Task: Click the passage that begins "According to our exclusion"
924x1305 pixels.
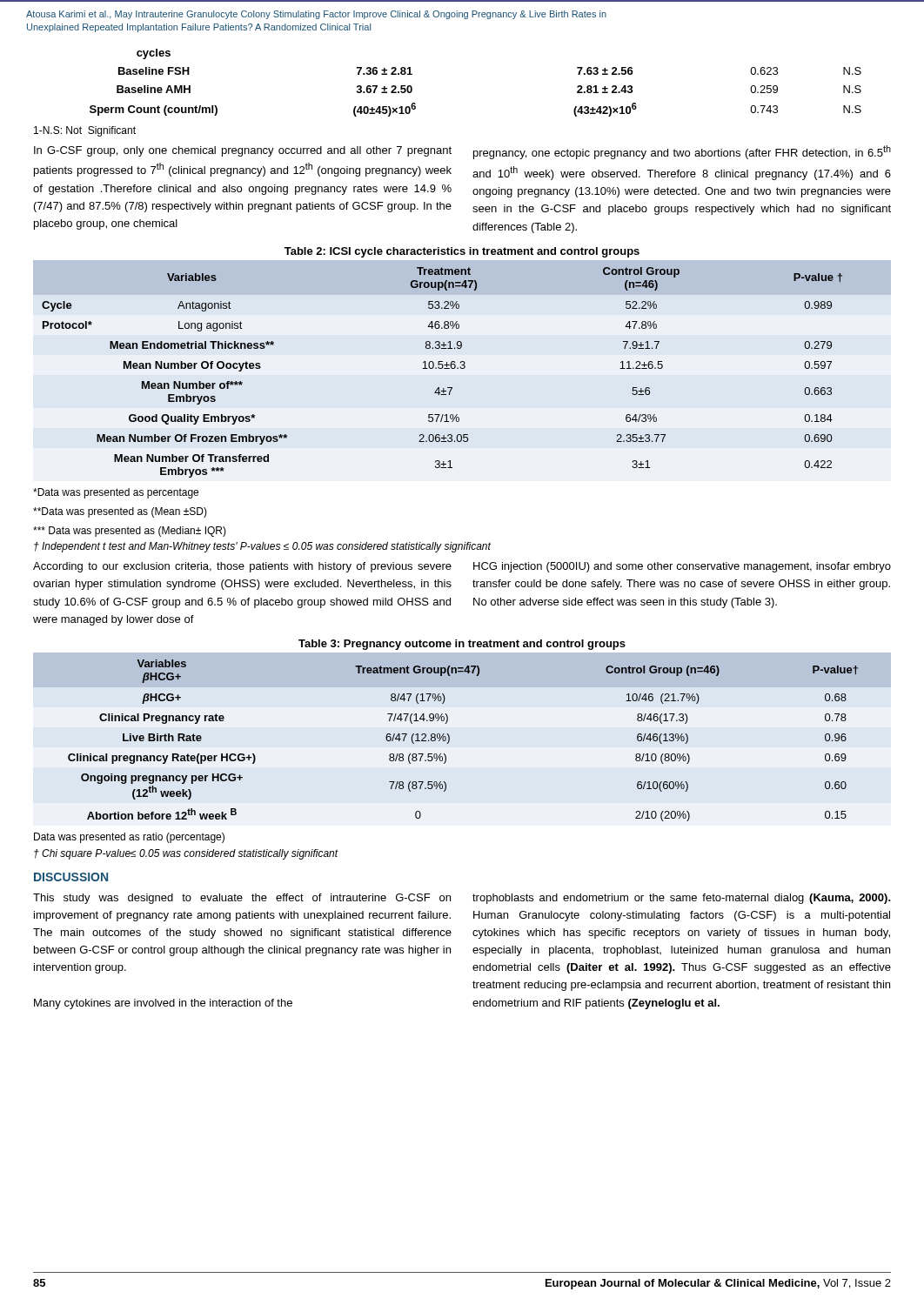Action: point(241,567)
